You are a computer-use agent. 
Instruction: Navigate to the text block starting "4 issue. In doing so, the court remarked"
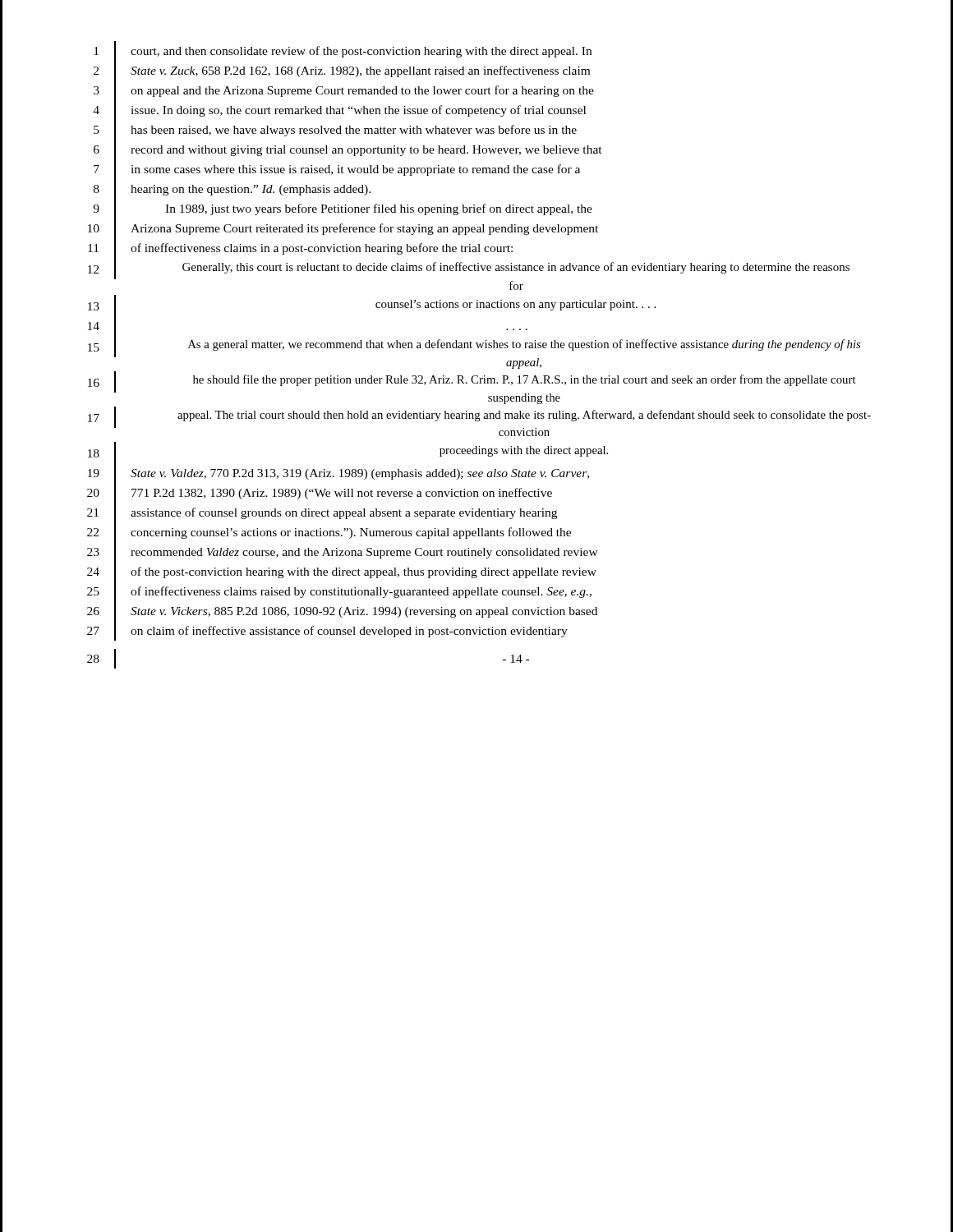click(x=485, y=110)
